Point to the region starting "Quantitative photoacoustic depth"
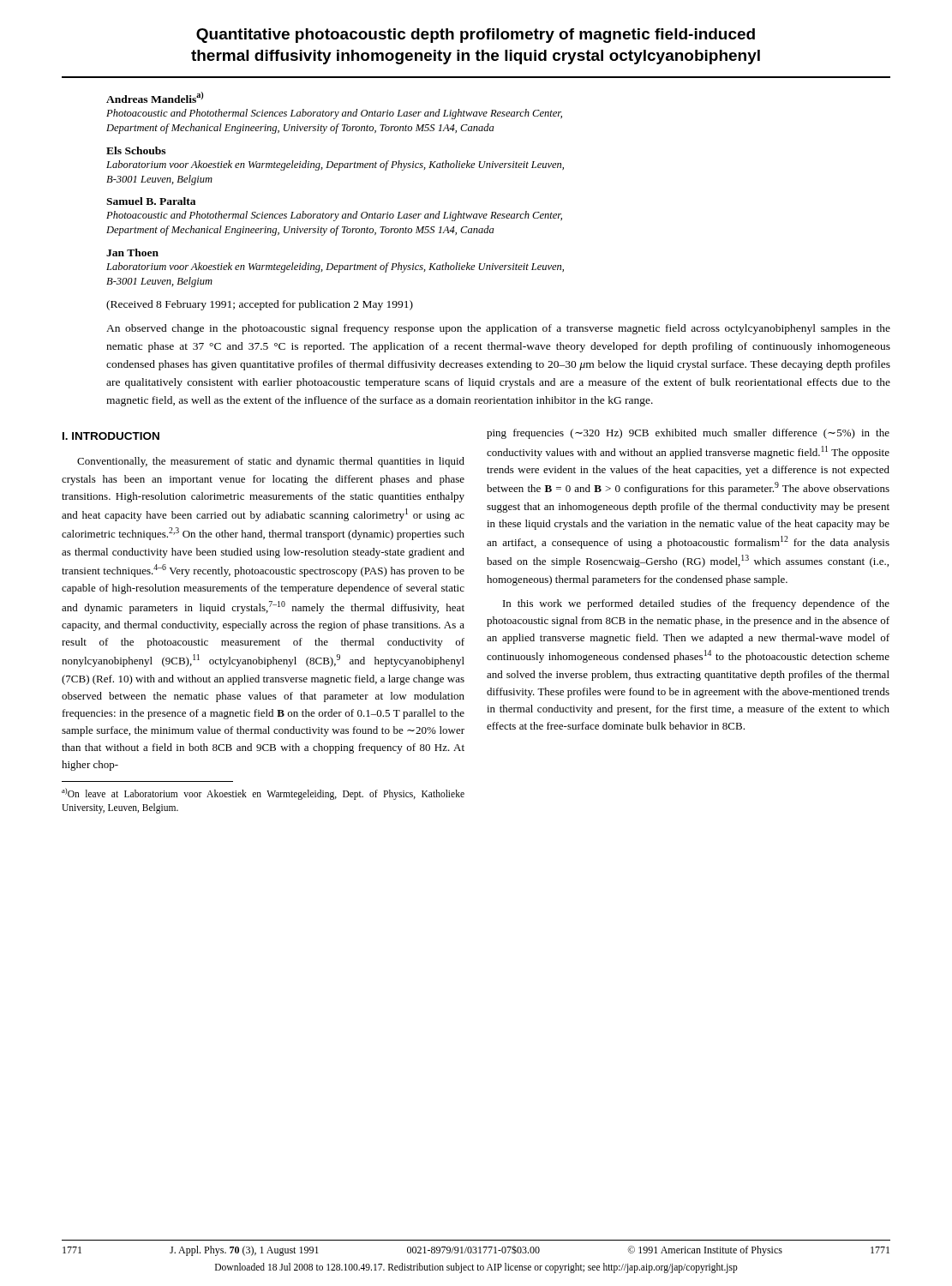This screenshot has width=952, height=1286. tap(476, 45)
